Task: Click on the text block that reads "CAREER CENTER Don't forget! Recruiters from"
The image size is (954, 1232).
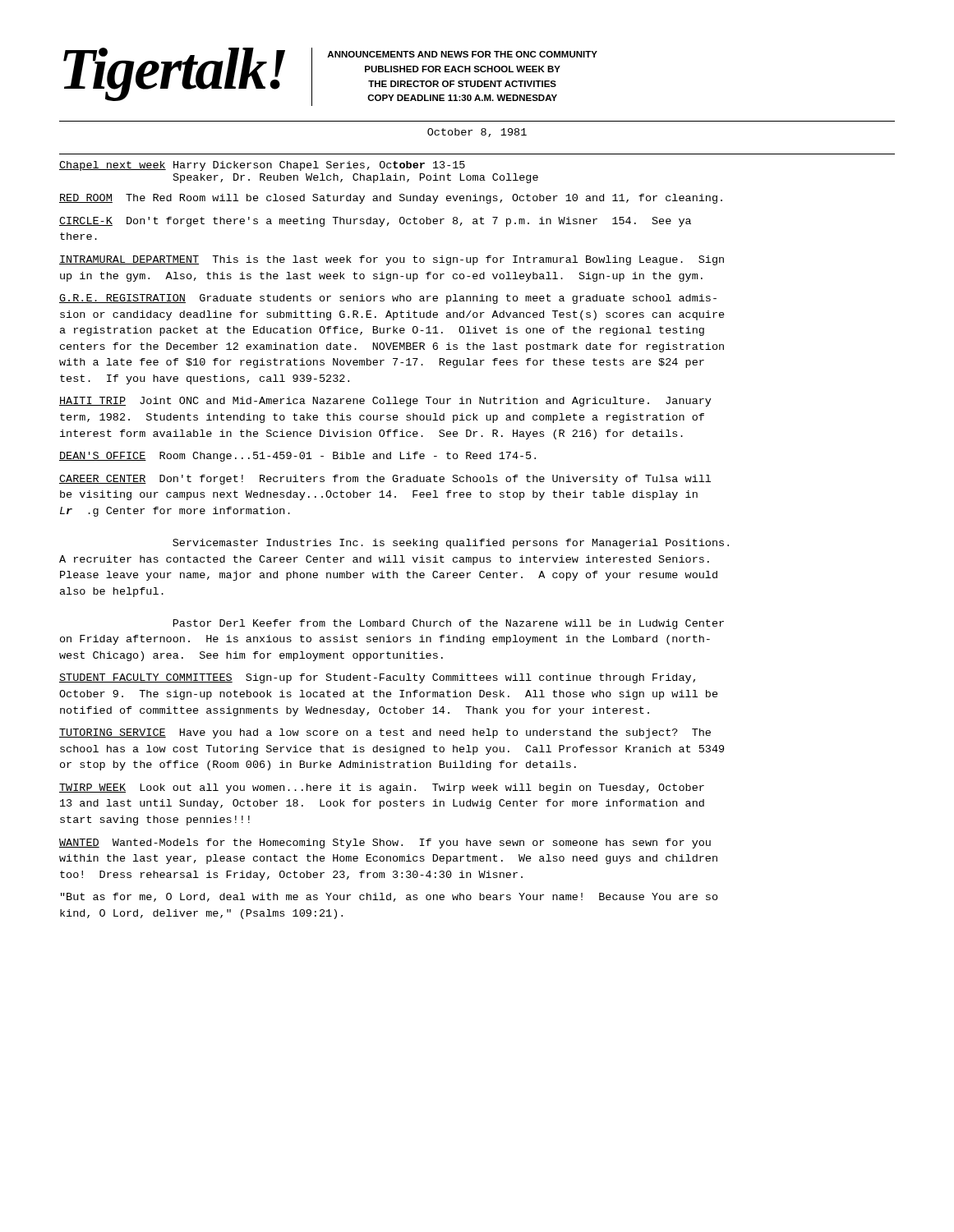Action: tap(395, 567)
